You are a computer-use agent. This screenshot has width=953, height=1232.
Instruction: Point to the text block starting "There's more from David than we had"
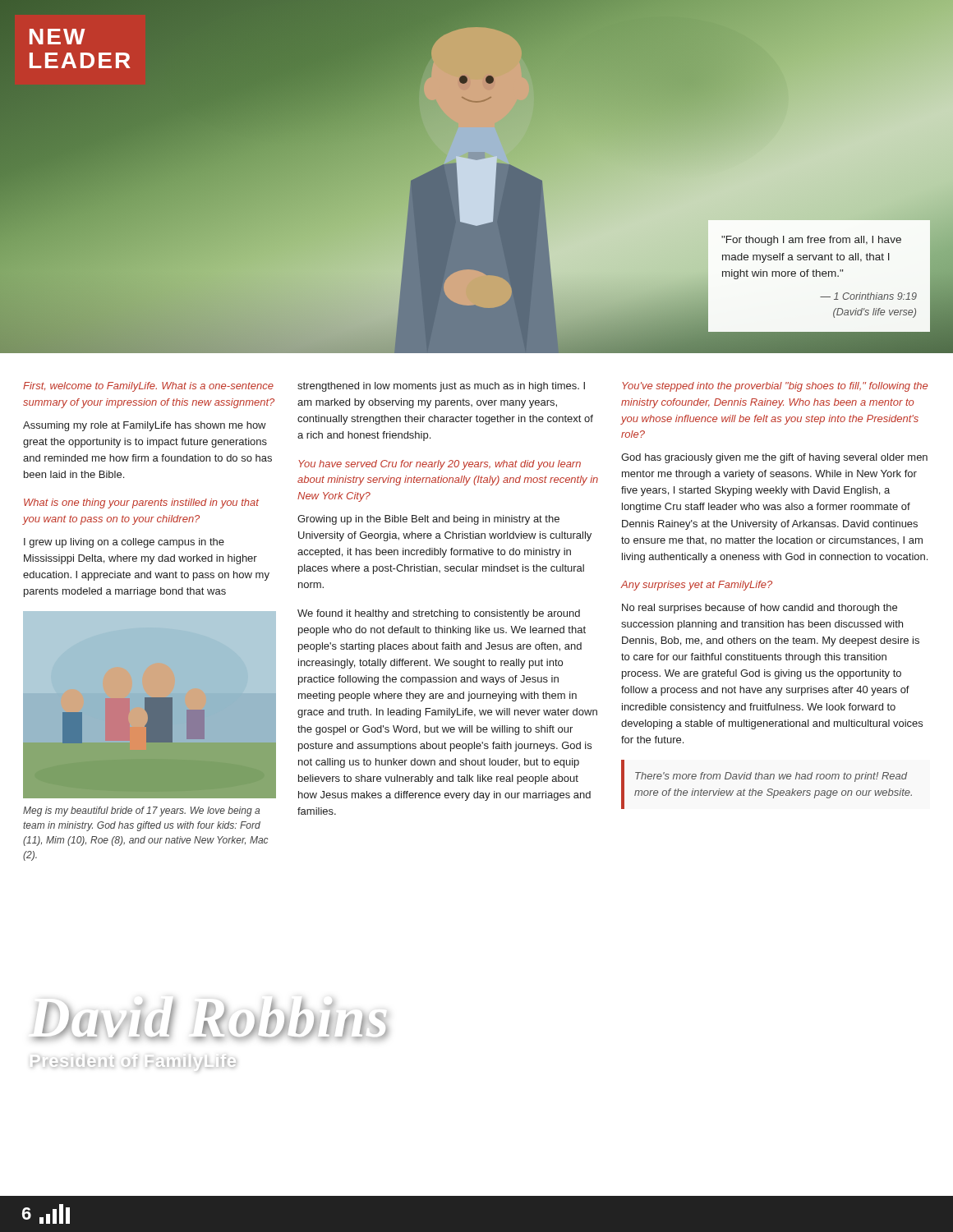click(x=774, y=784)
